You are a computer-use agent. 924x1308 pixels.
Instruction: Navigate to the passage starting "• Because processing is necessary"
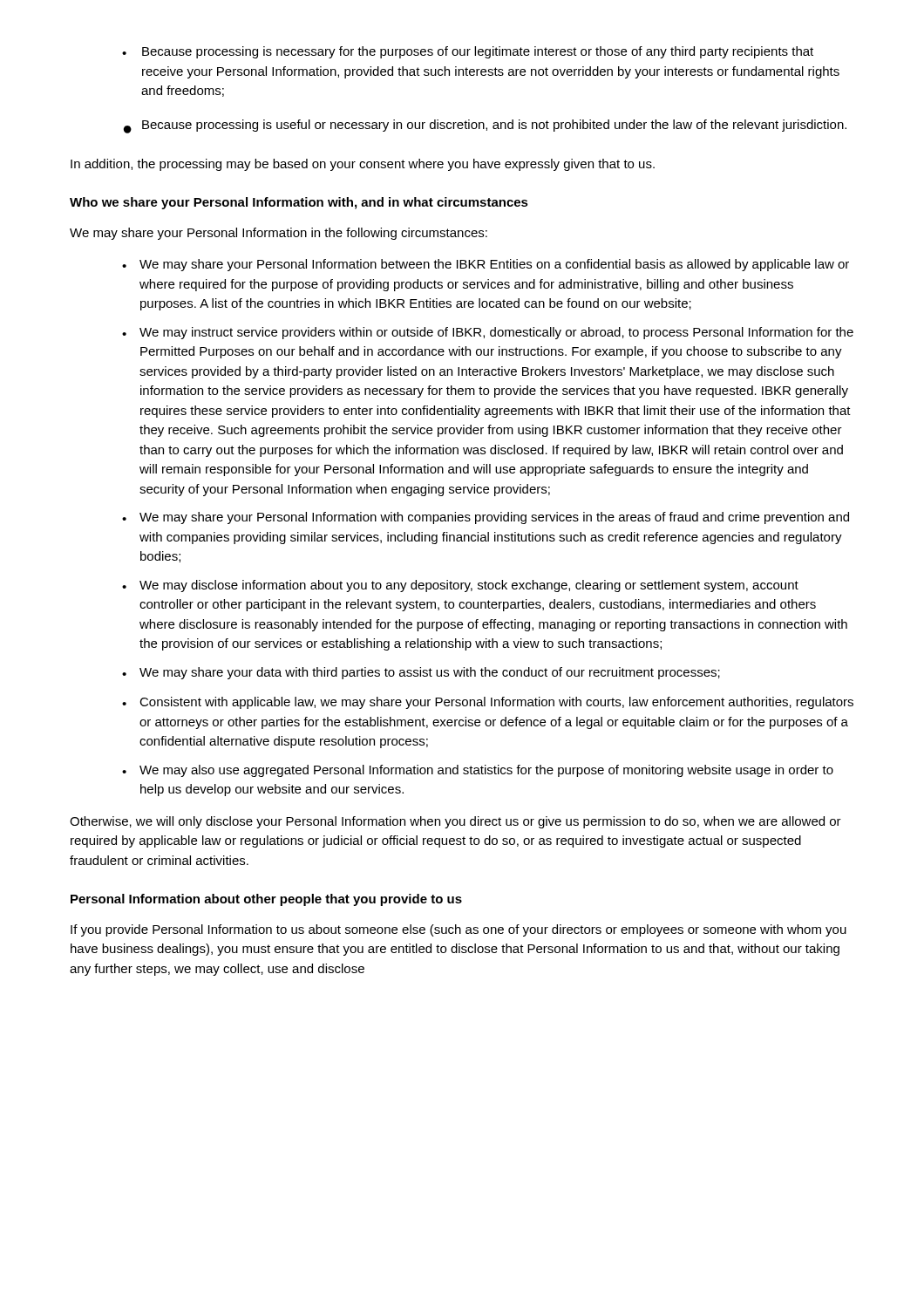488,71
